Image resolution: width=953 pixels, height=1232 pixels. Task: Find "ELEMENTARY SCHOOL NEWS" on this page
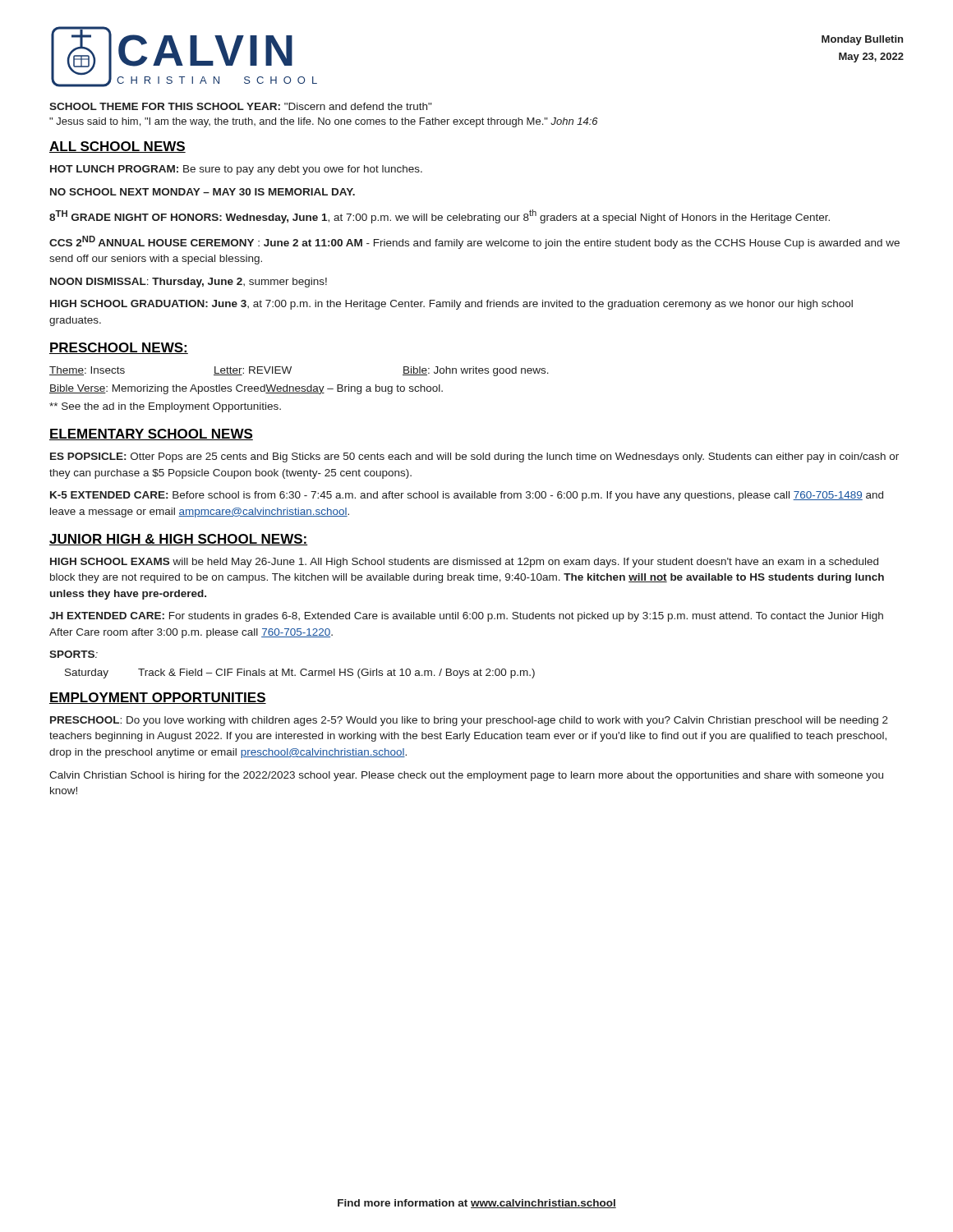pos(151,434)
